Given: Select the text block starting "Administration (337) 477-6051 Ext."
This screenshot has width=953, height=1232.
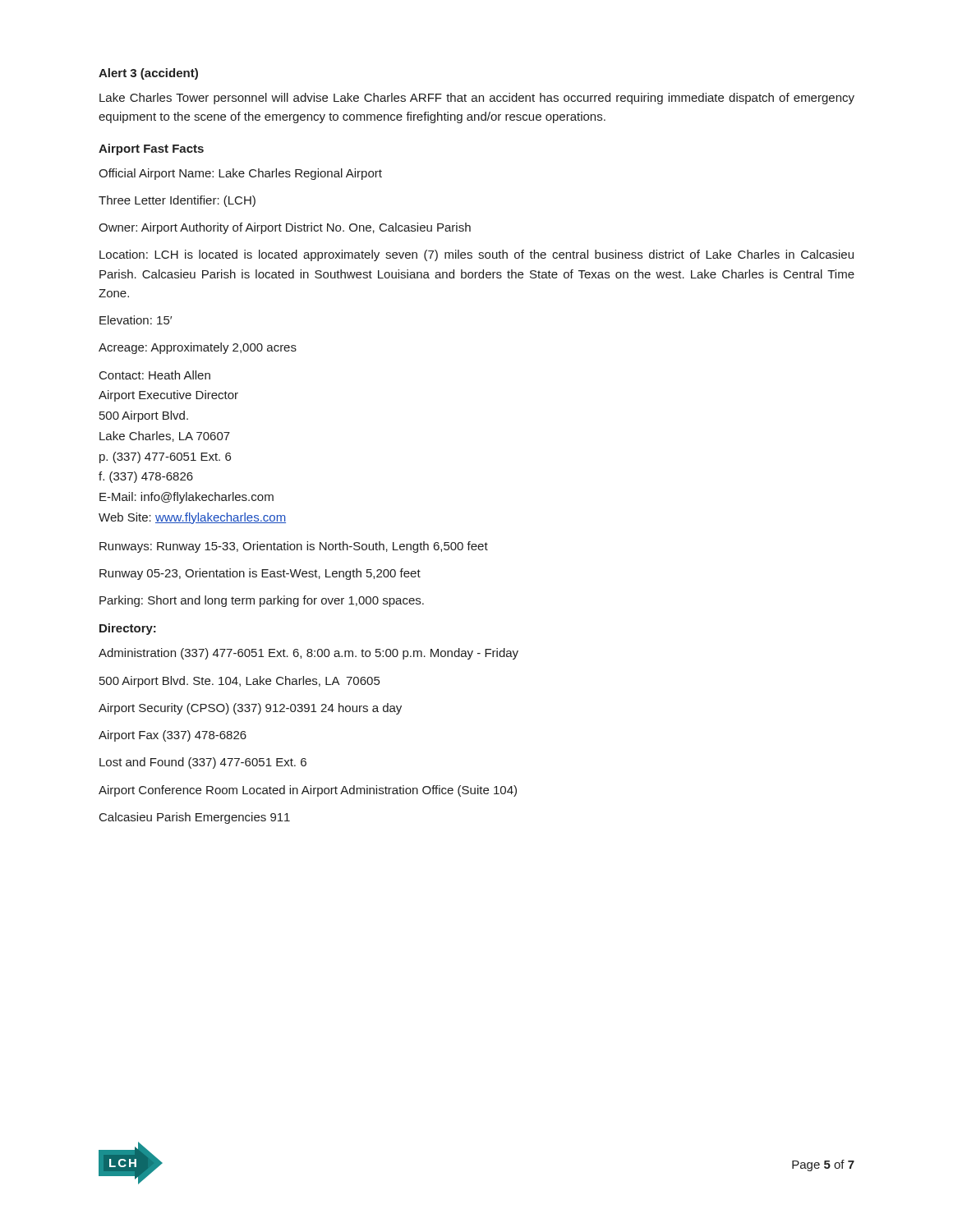Looking at the screenshot, I should pos(308,653).
